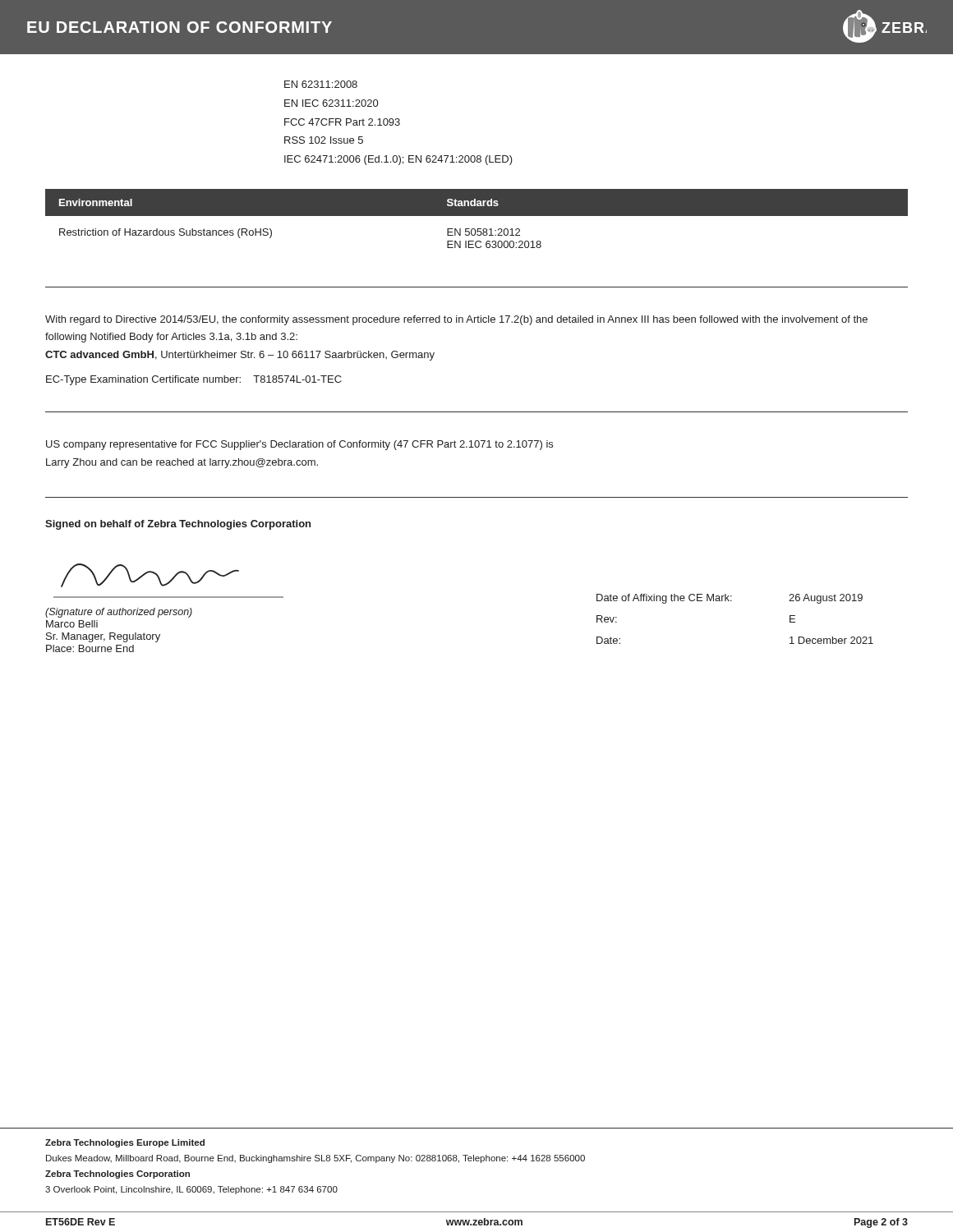Click on the illustration
Screen dimensions: 1232x953
185,598
